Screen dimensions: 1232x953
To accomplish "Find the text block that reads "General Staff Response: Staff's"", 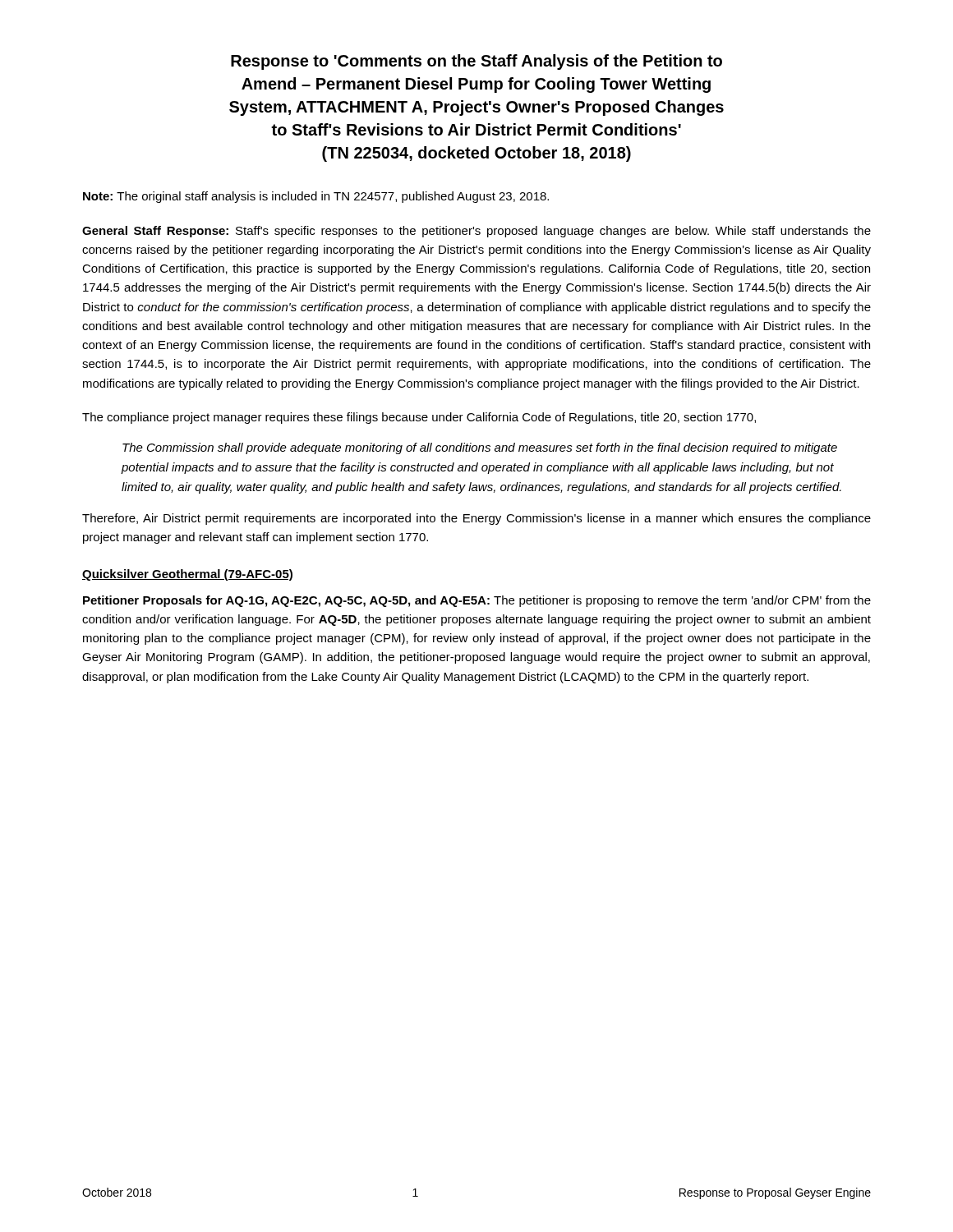I will (476, 306).
